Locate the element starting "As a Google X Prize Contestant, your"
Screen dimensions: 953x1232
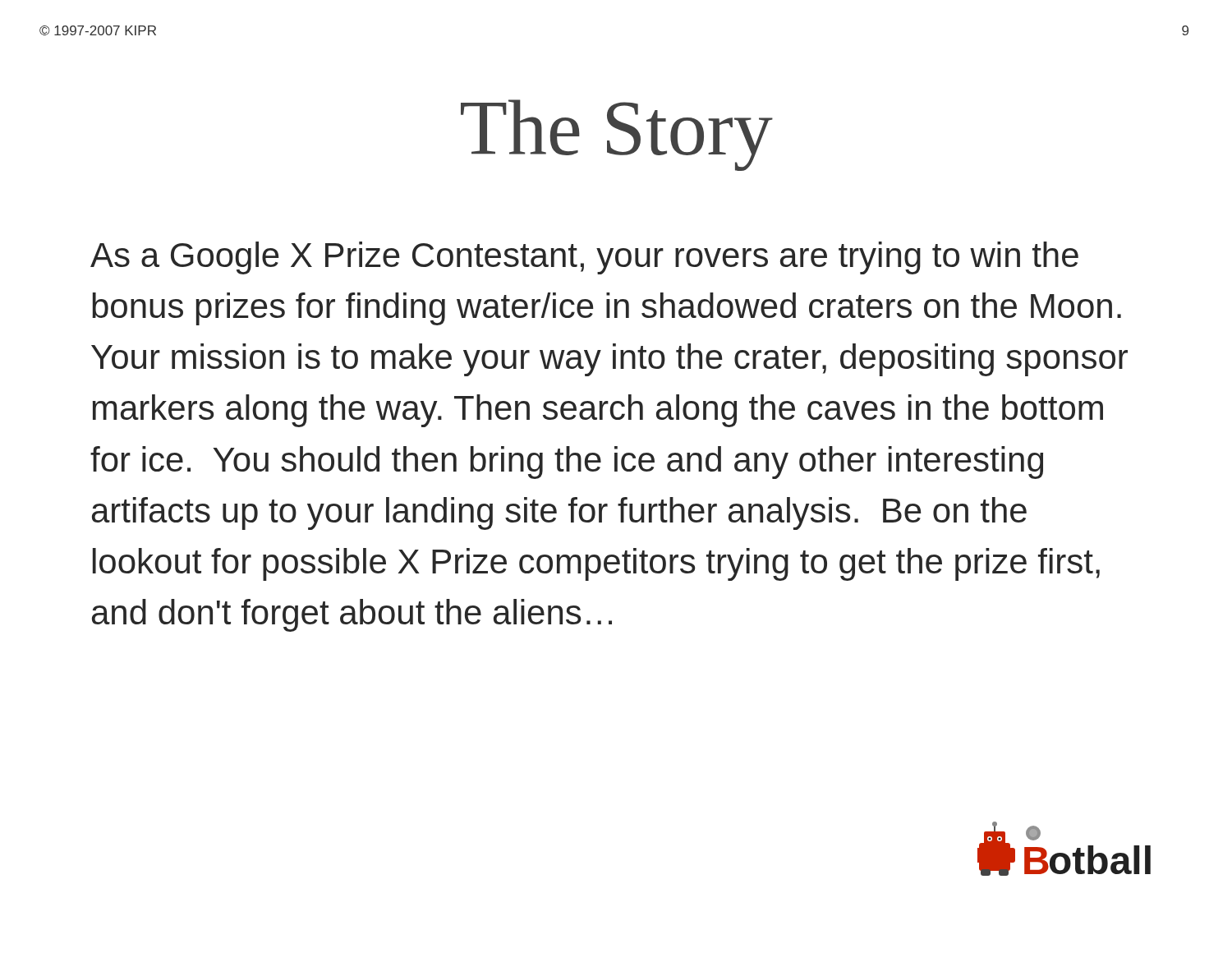coord(609,434)
